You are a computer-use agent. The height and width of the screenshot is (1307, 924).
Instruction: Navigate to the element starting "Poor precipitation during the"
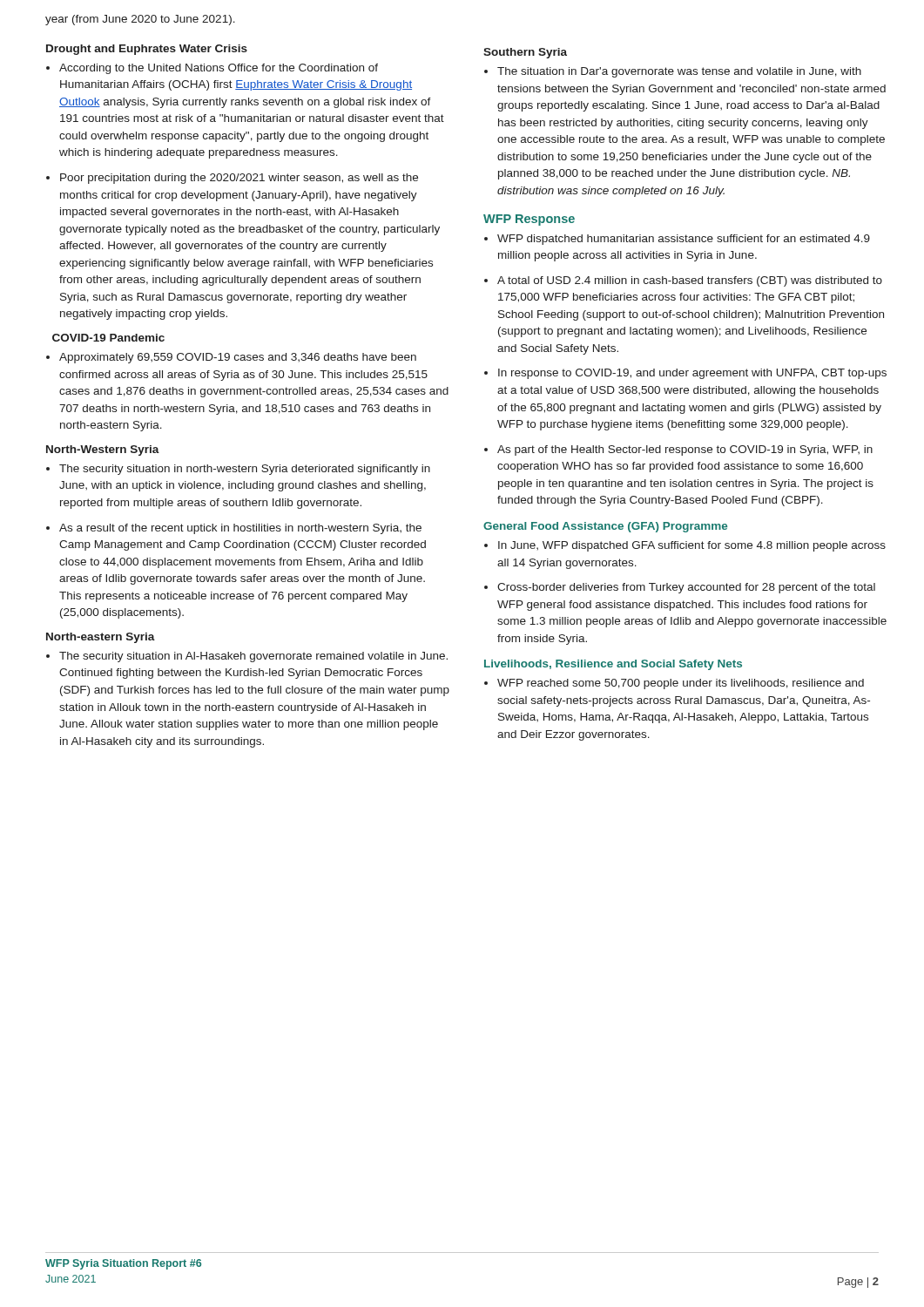(x=250, y=245)
